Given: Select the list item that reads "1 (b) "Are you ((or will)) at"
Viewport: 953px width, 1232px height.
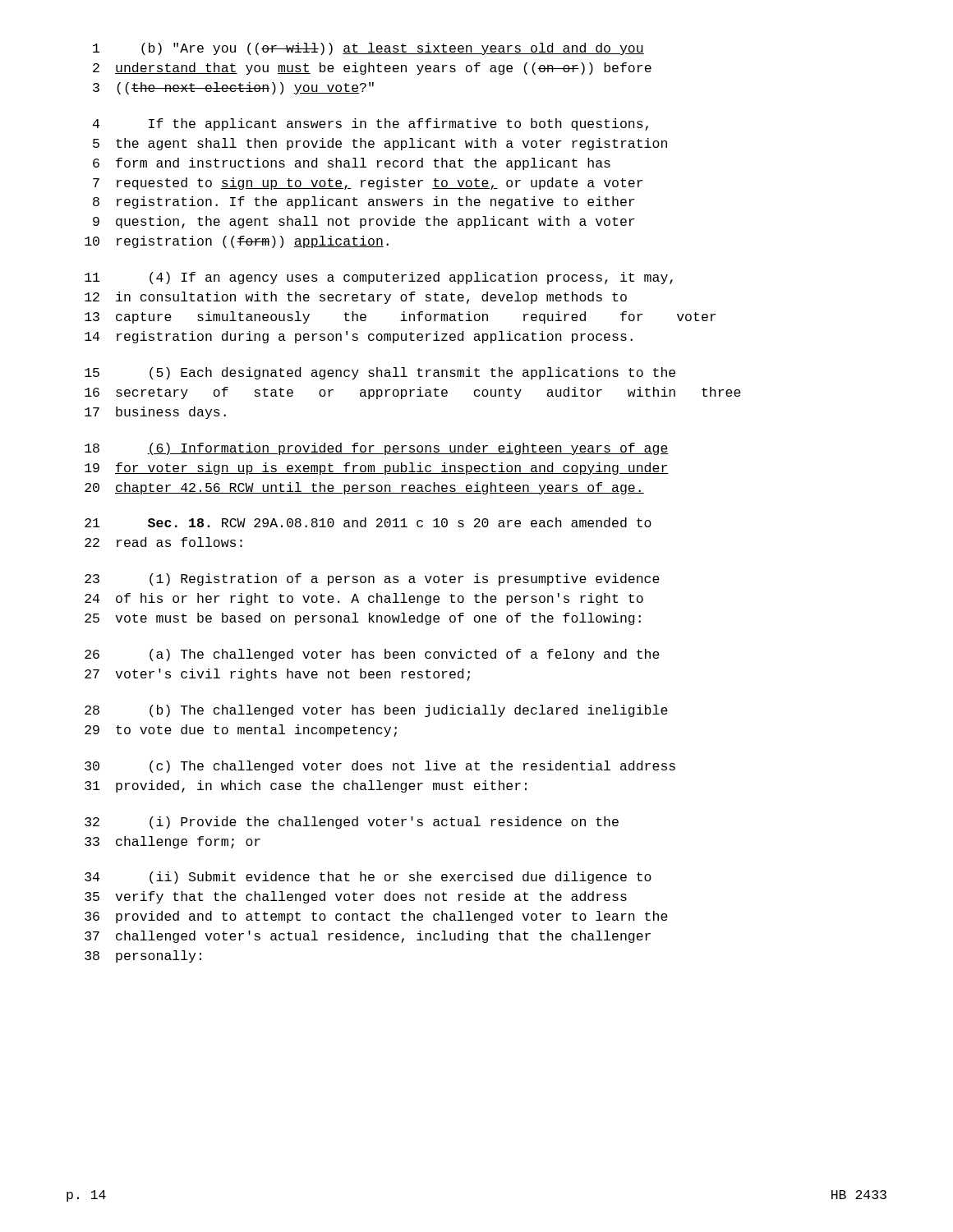Looking at the screenshot, I should pyautogui.click(x=476, y=49).
